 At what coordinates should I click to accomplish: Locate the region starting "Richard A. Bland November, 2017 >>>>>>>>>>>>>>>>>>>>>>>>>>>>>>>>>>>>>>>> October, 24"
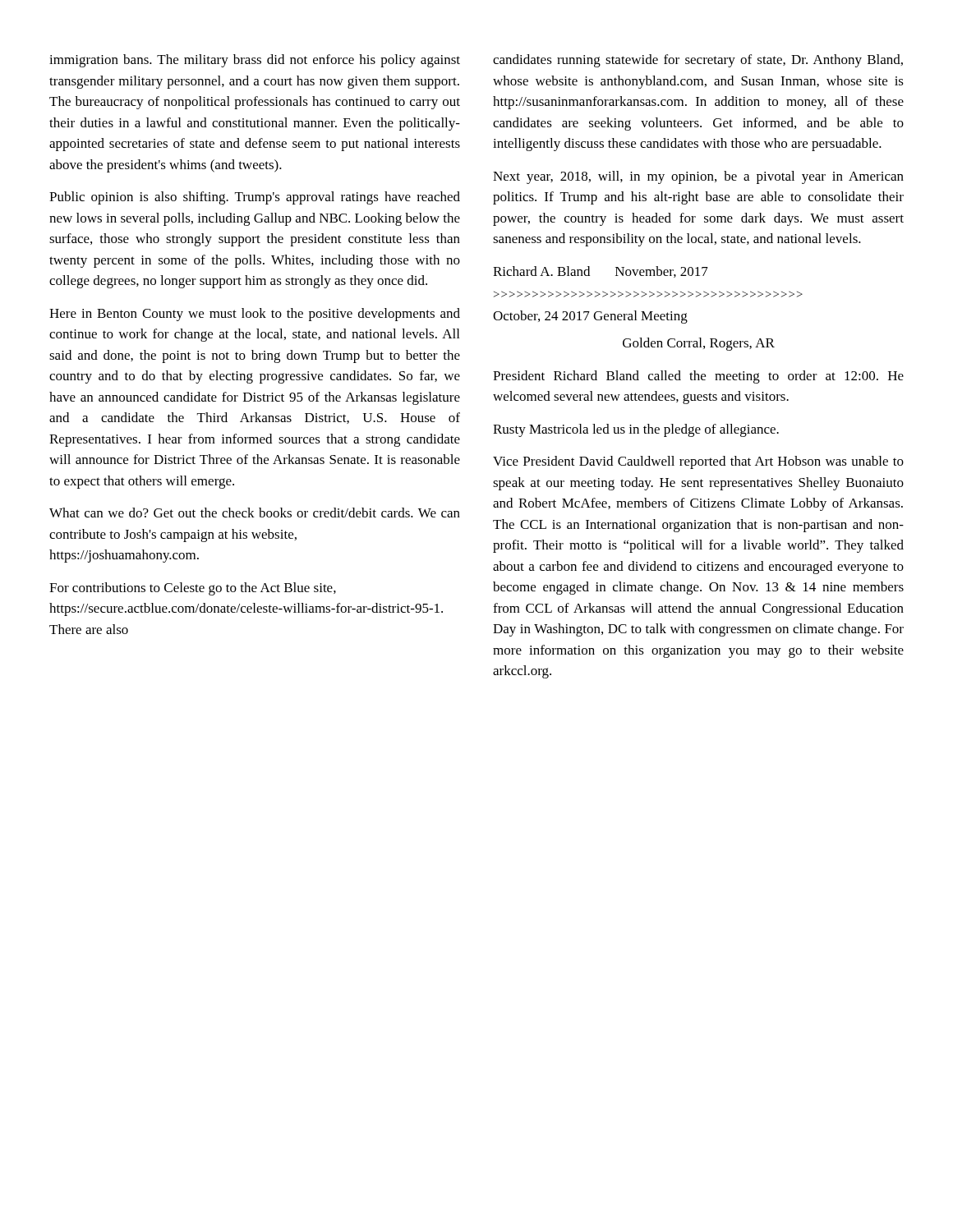[x=698, y=293]
